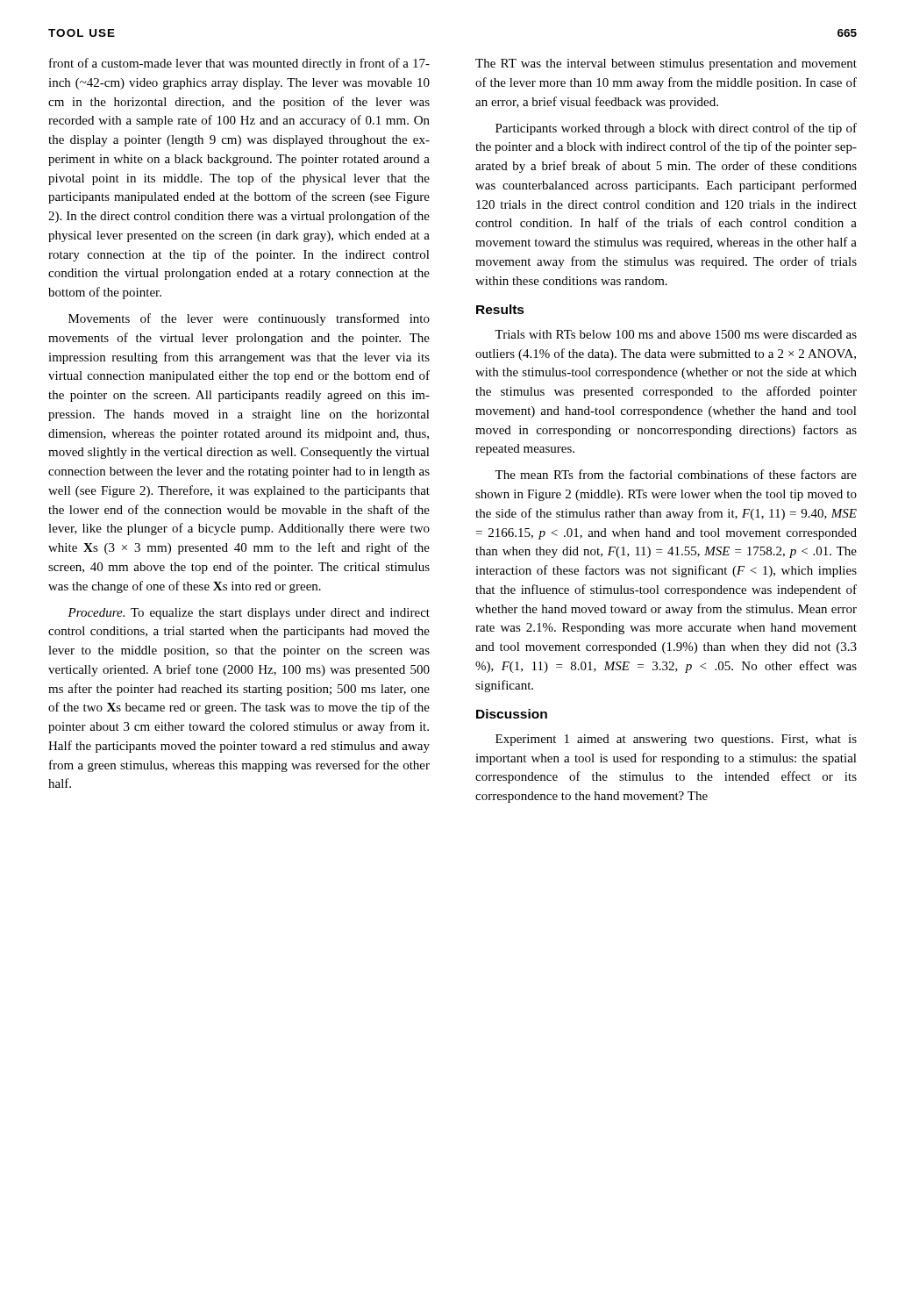This screenshot has height=1316, width=905.
Task: Locate the text block that says "The mean RTs from the"
Action: click(666, 581)
